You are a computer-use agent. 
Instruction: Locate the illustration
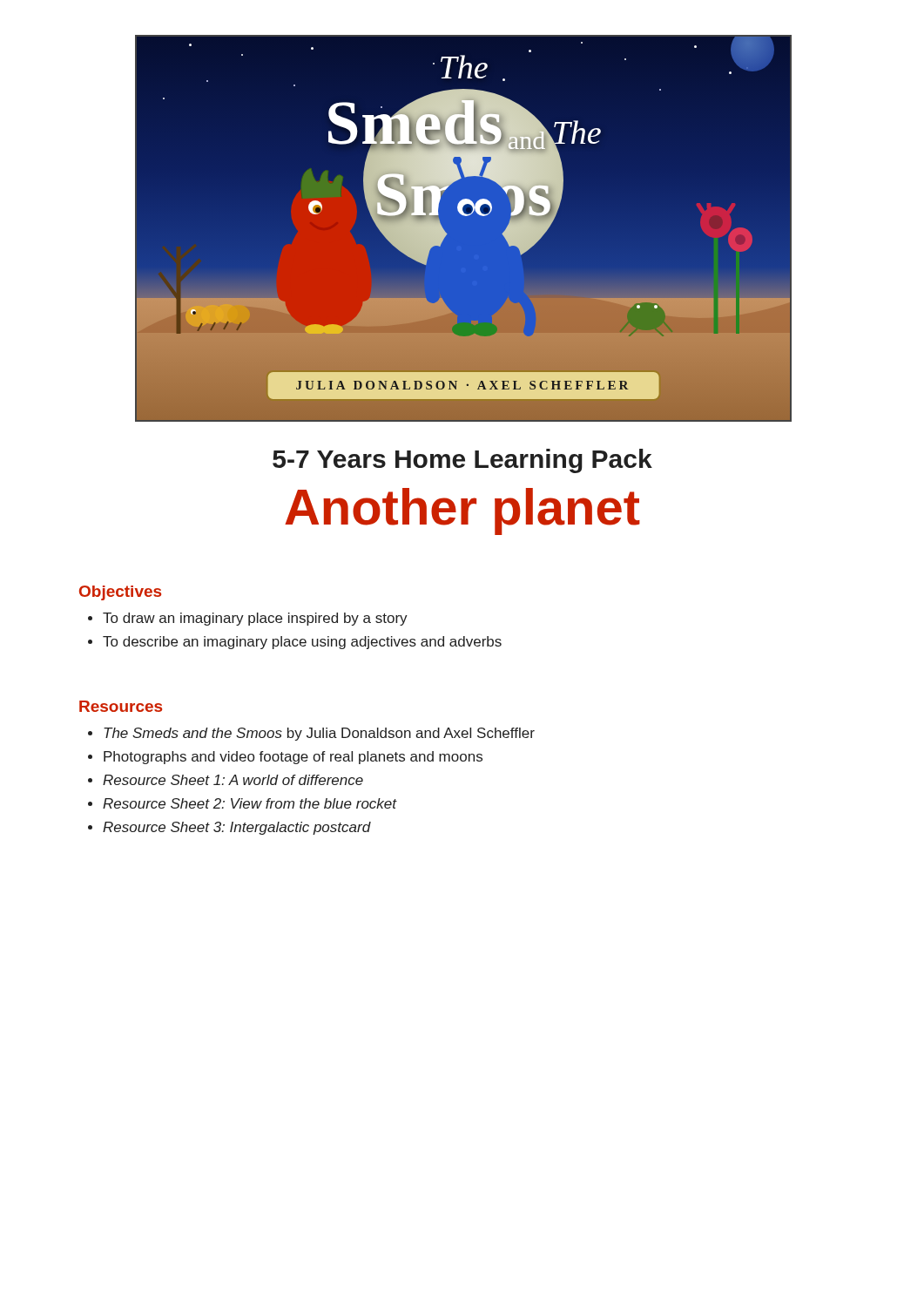(x=463, y=228)
